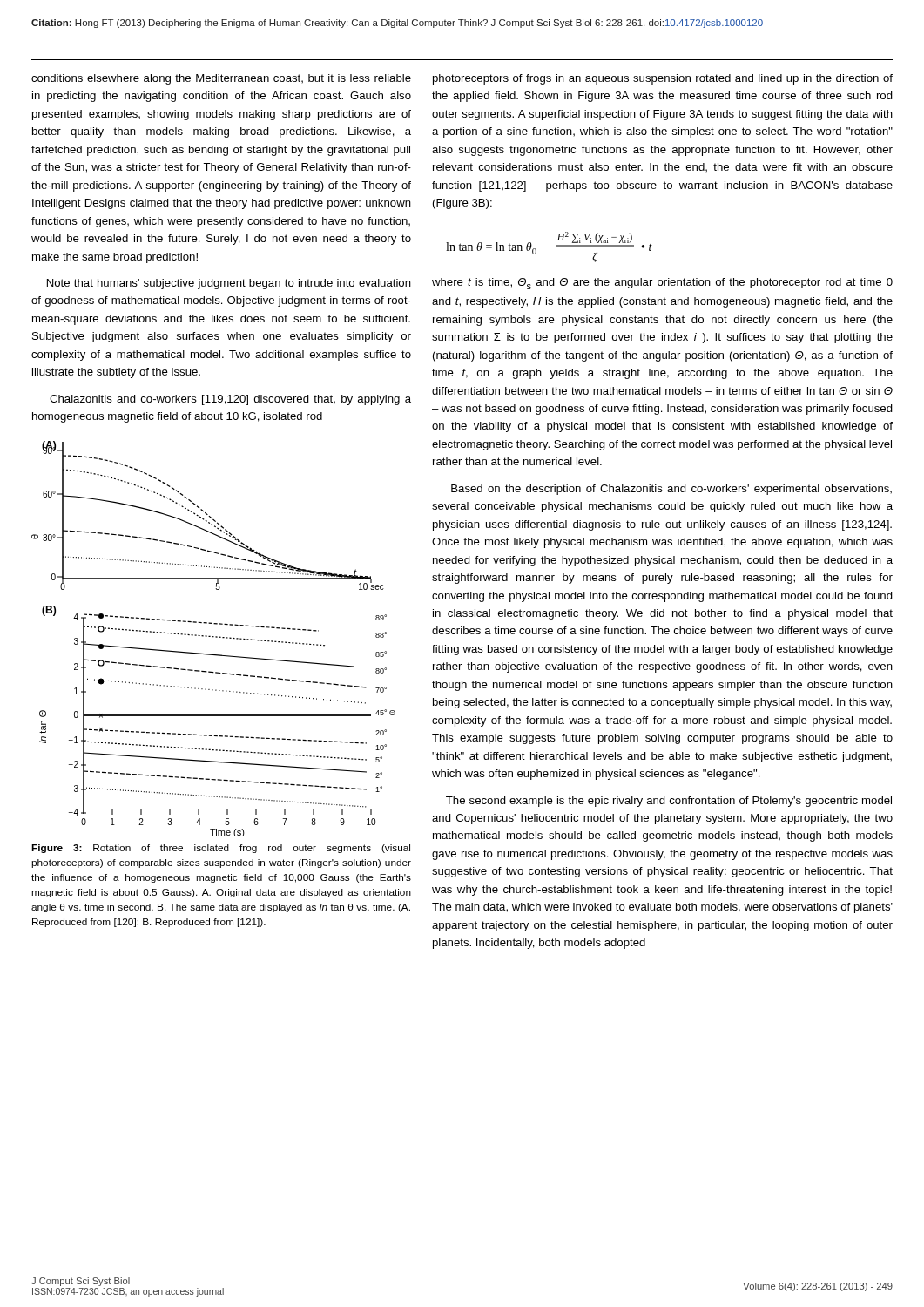Viewport: 924px width, 1307px height.
Task: Point to the block beginning "Chalazonitis and co-workers [119,120] discovered"
Action: (x=221, y=407)
